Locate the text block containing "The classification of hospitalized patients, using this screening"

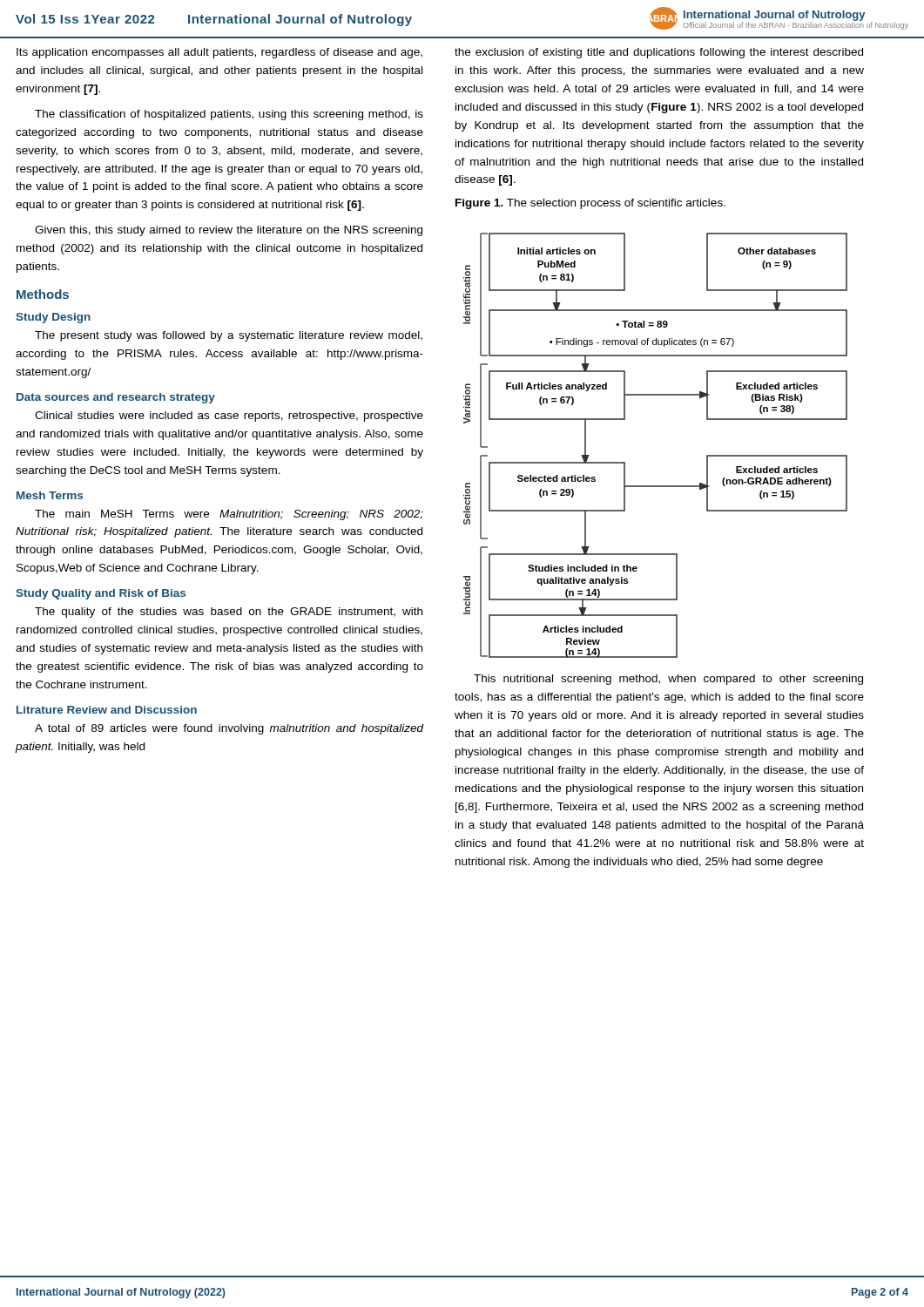[219, 160]
